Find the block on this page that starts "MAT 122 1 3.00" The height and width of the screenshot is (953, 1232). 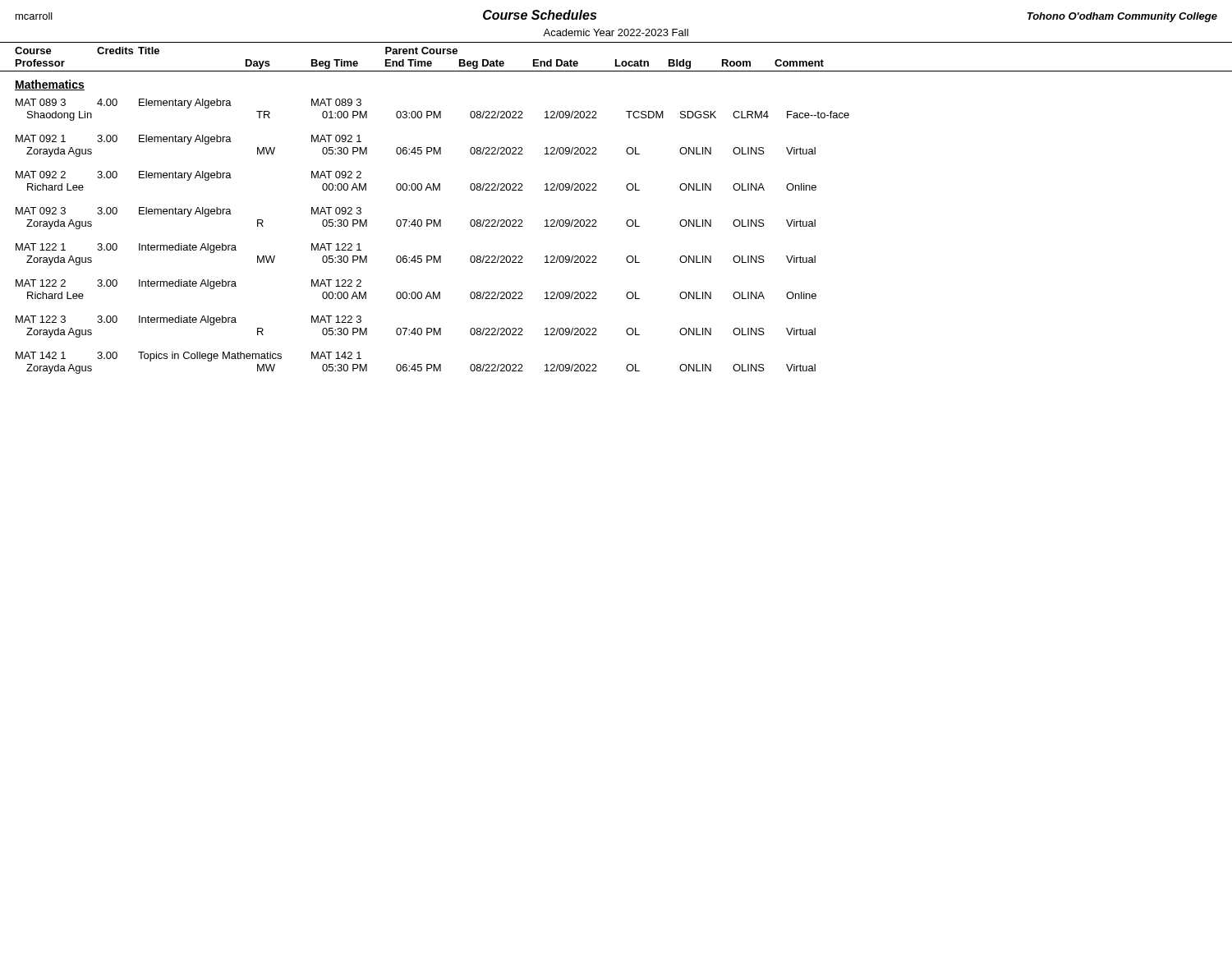(200, 247)
